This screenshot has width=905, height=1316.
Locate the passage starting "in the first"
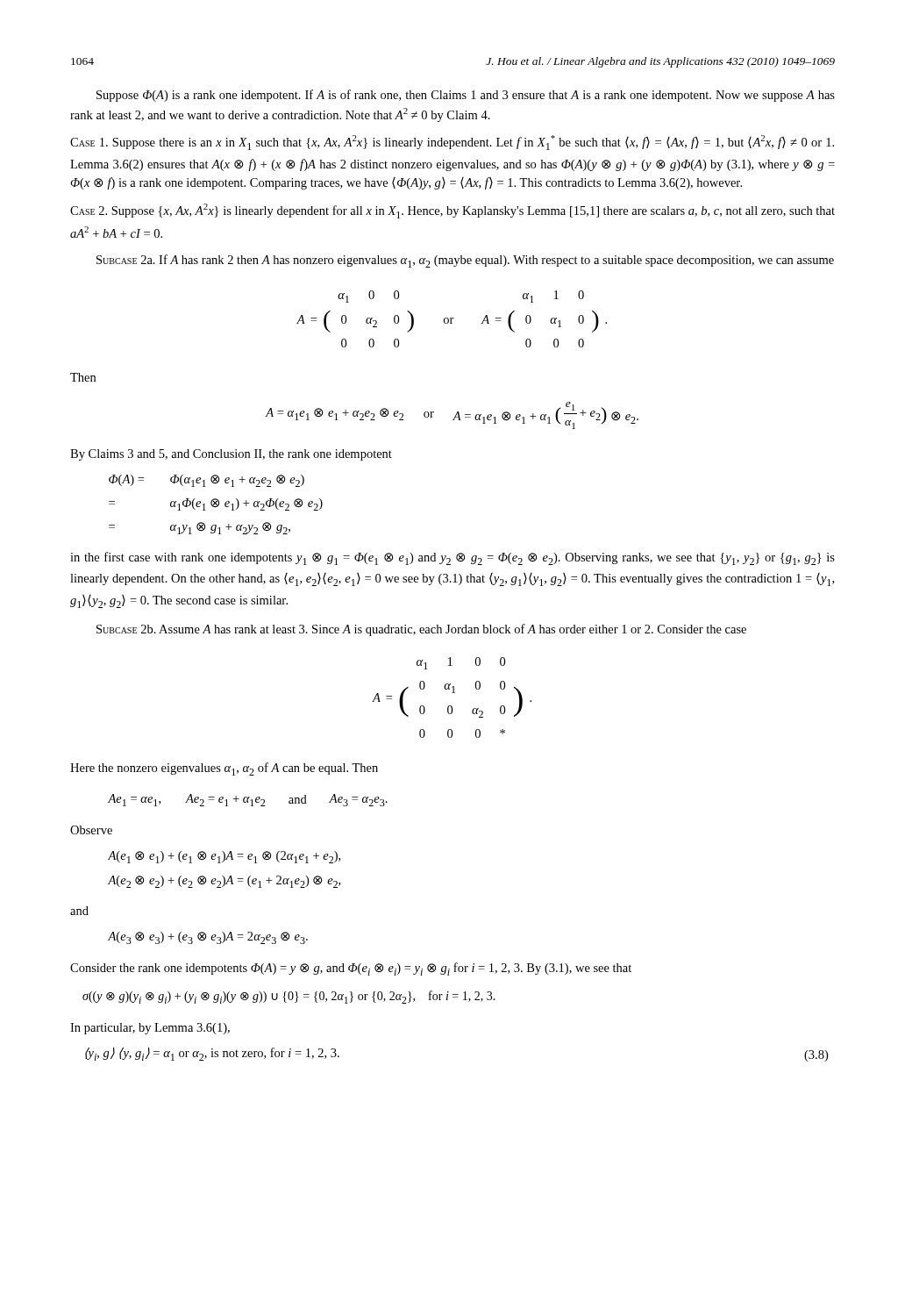[452, 580]
